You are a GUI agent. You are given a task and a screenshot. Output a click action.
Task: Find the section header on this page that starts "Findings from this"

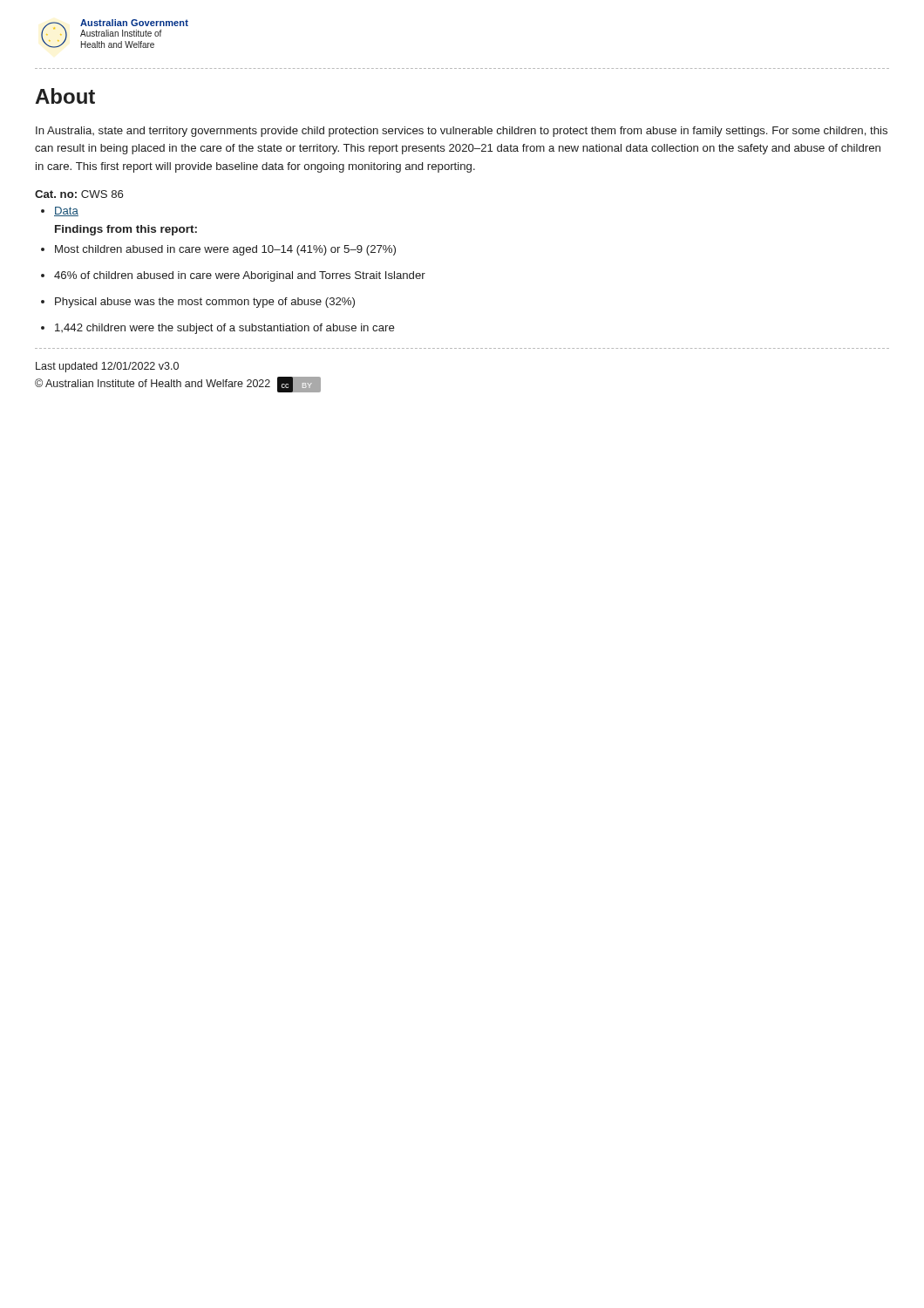[126, 229]
